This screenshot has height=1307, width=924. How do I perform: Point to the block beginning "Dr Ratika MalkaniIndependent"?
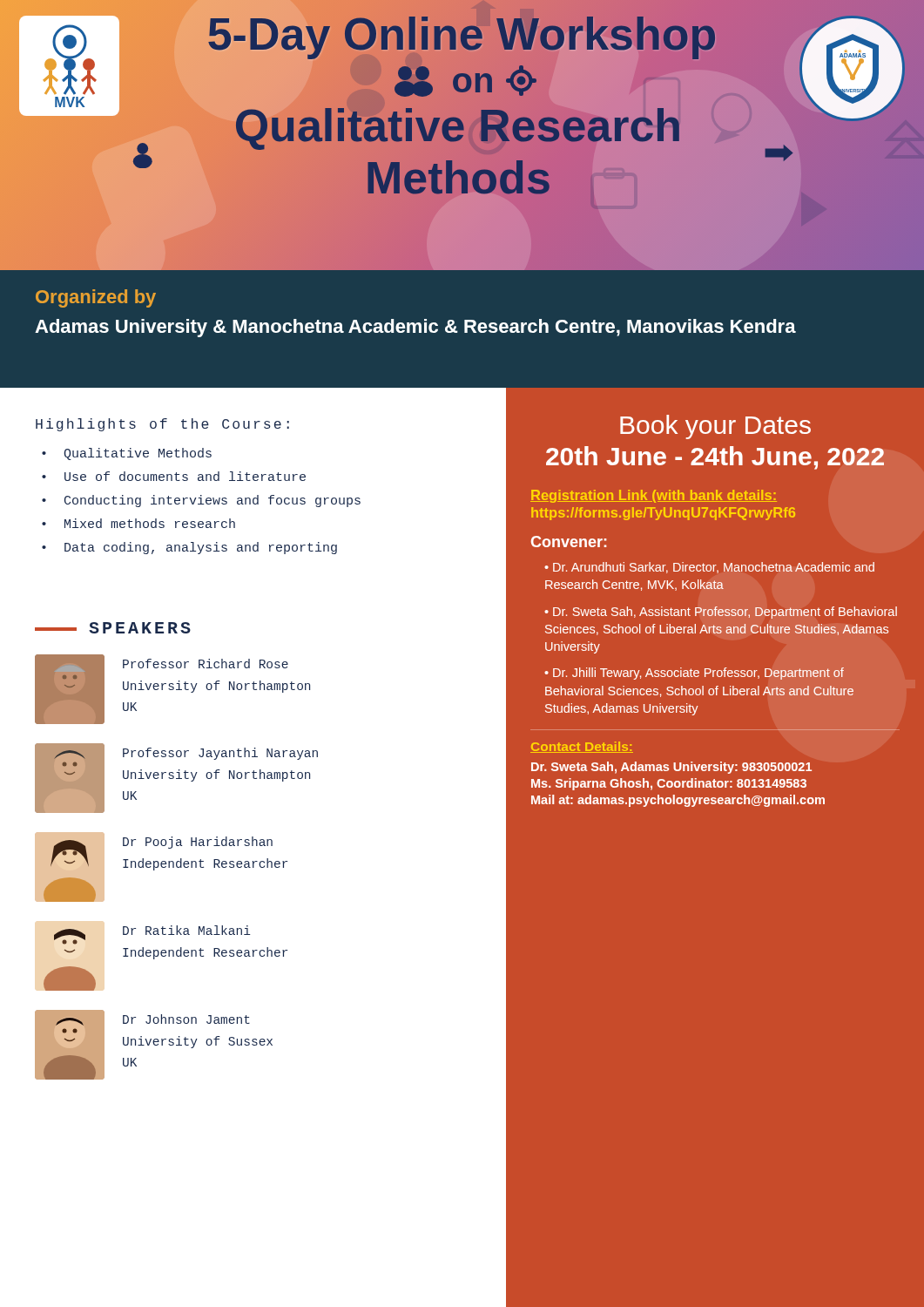click(x=205, y=942)
